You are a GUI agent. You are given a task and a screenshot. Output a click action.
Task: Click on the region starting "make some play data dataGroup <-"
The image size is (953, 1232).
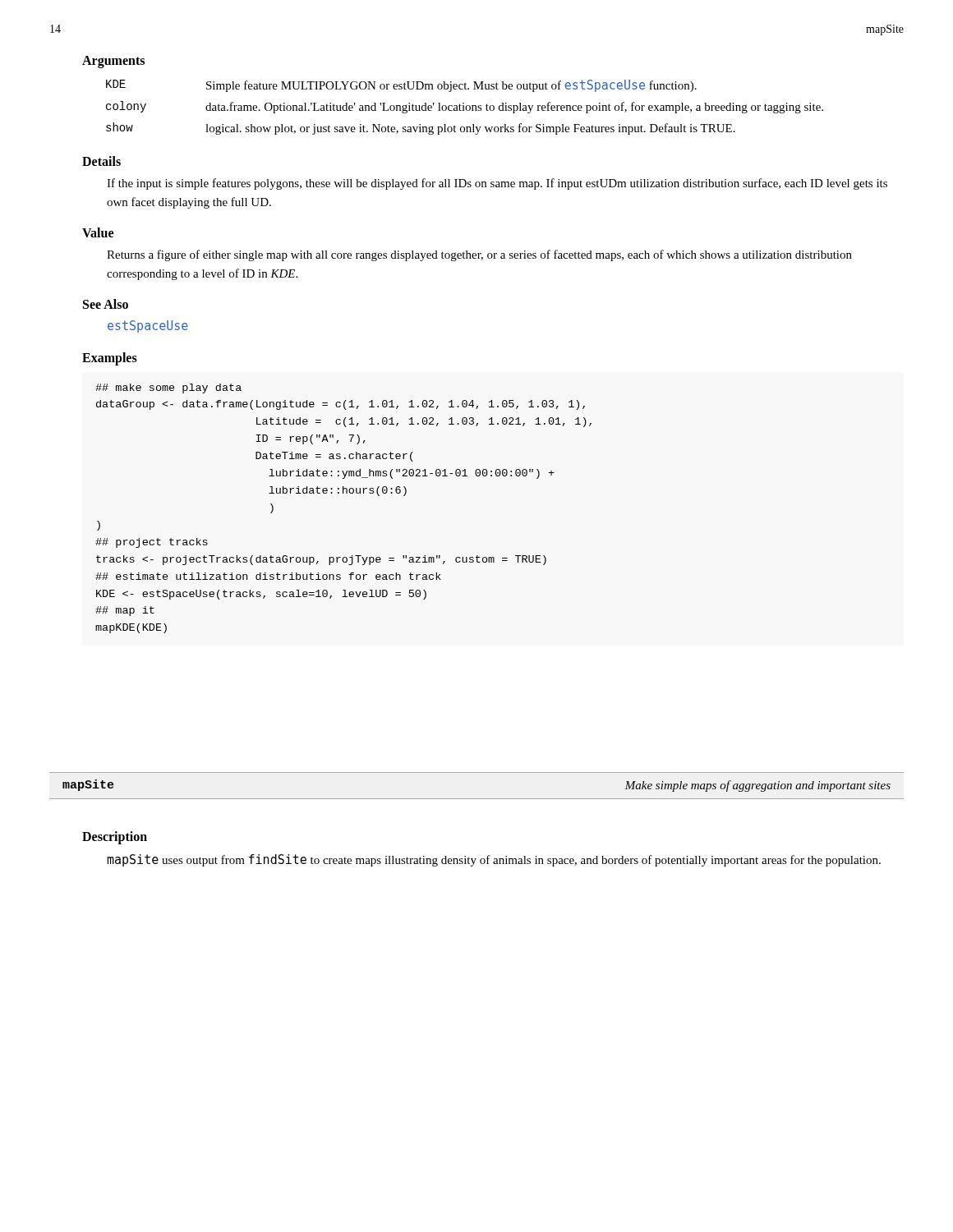[x=168, y=388]
